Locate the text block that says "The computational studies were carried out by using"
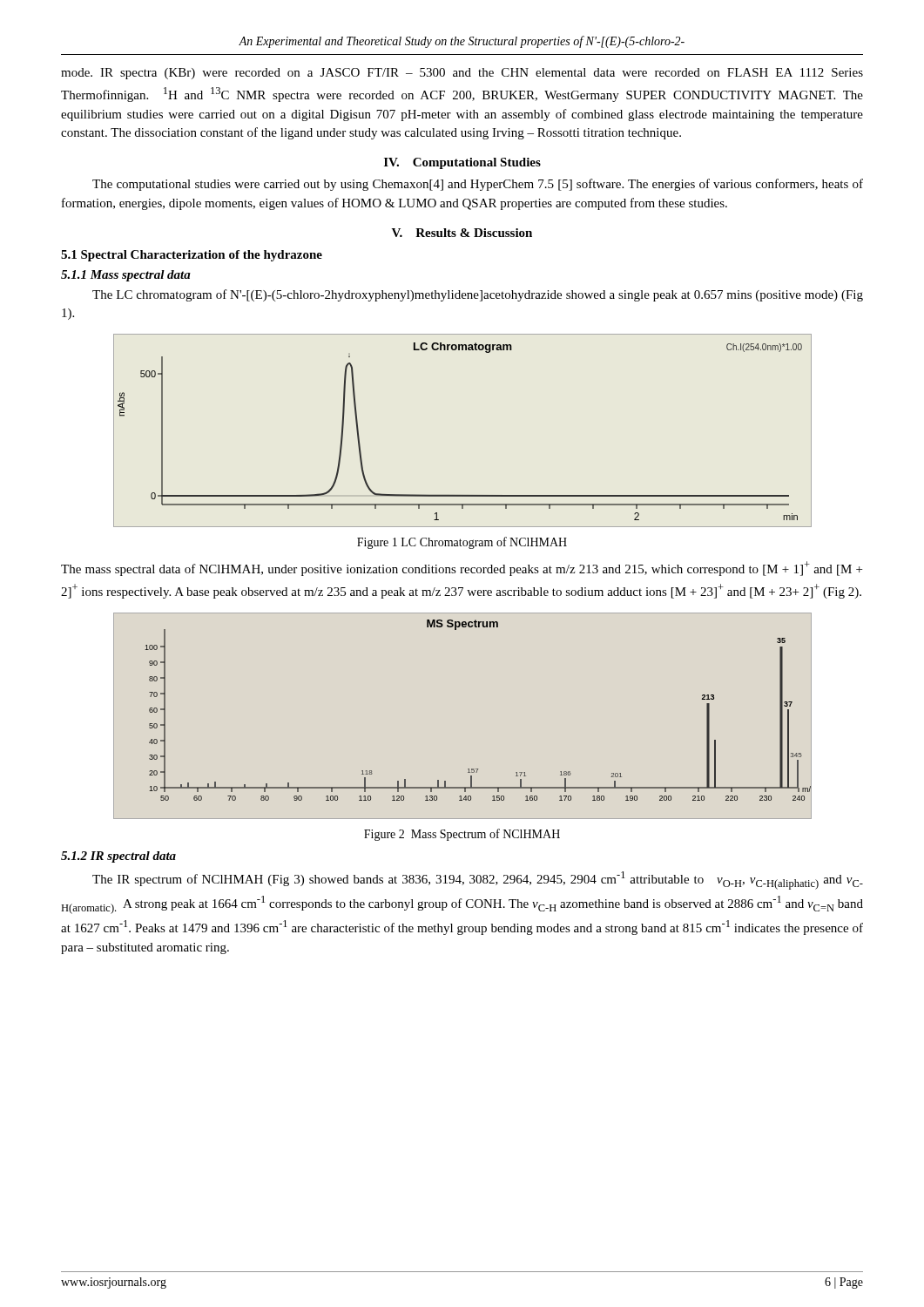 462,193
